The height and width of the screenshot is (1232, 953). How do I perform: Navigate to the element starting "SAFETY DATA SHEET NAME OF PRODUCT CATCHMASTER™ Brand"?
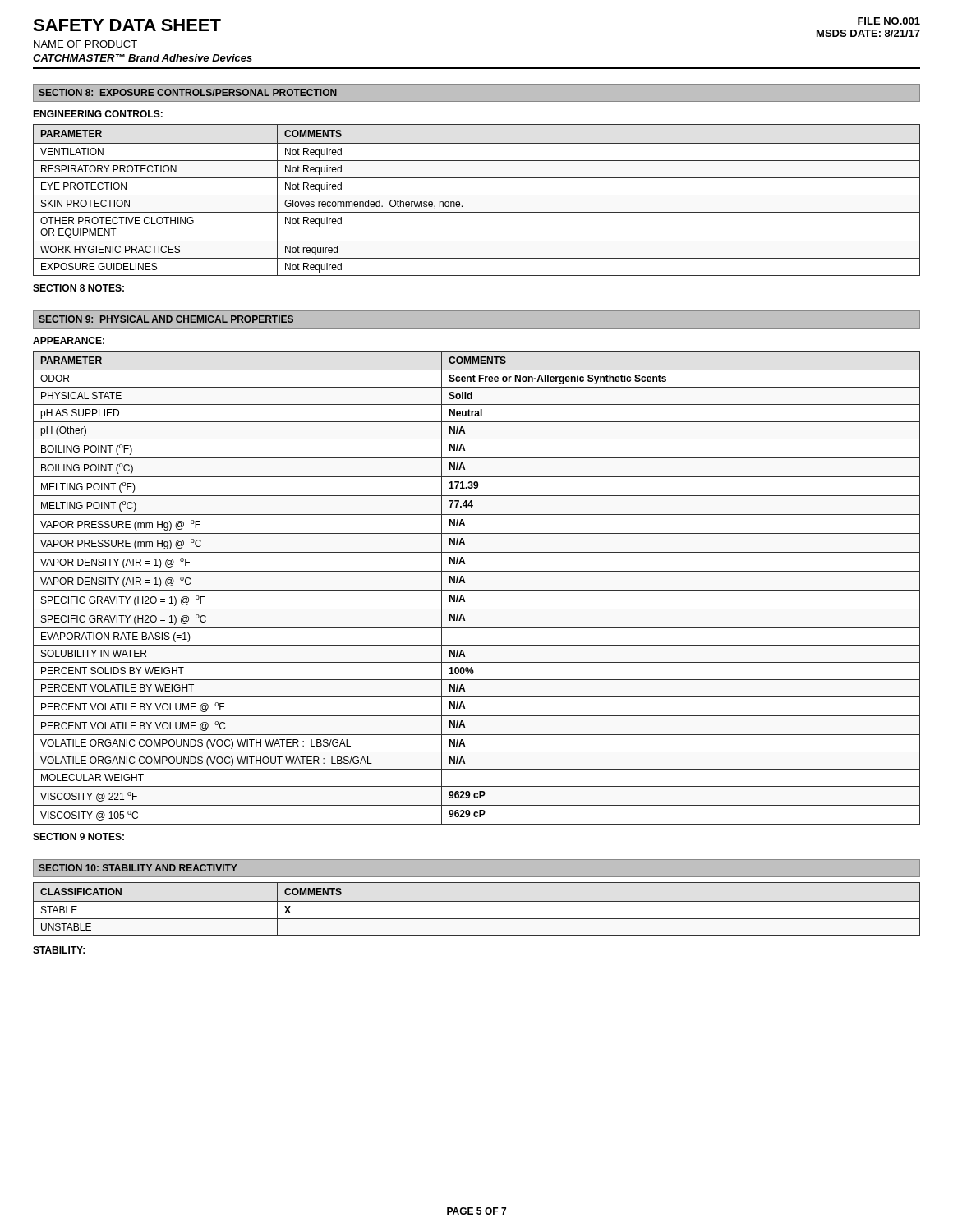coord(143,39)
